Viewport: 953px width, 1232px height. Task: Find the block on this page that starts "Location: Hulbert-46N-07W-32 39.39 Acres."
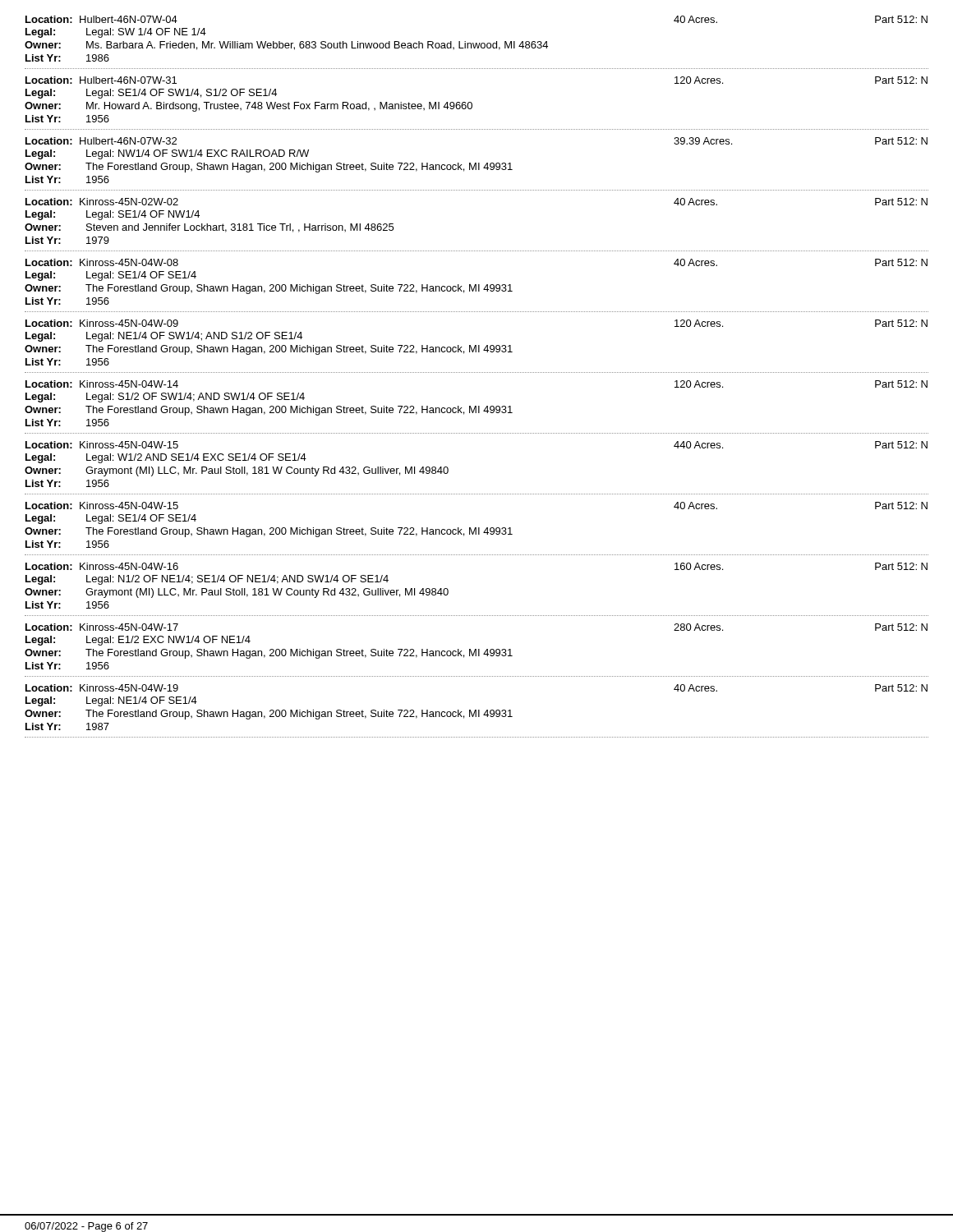tap(476, 160)
